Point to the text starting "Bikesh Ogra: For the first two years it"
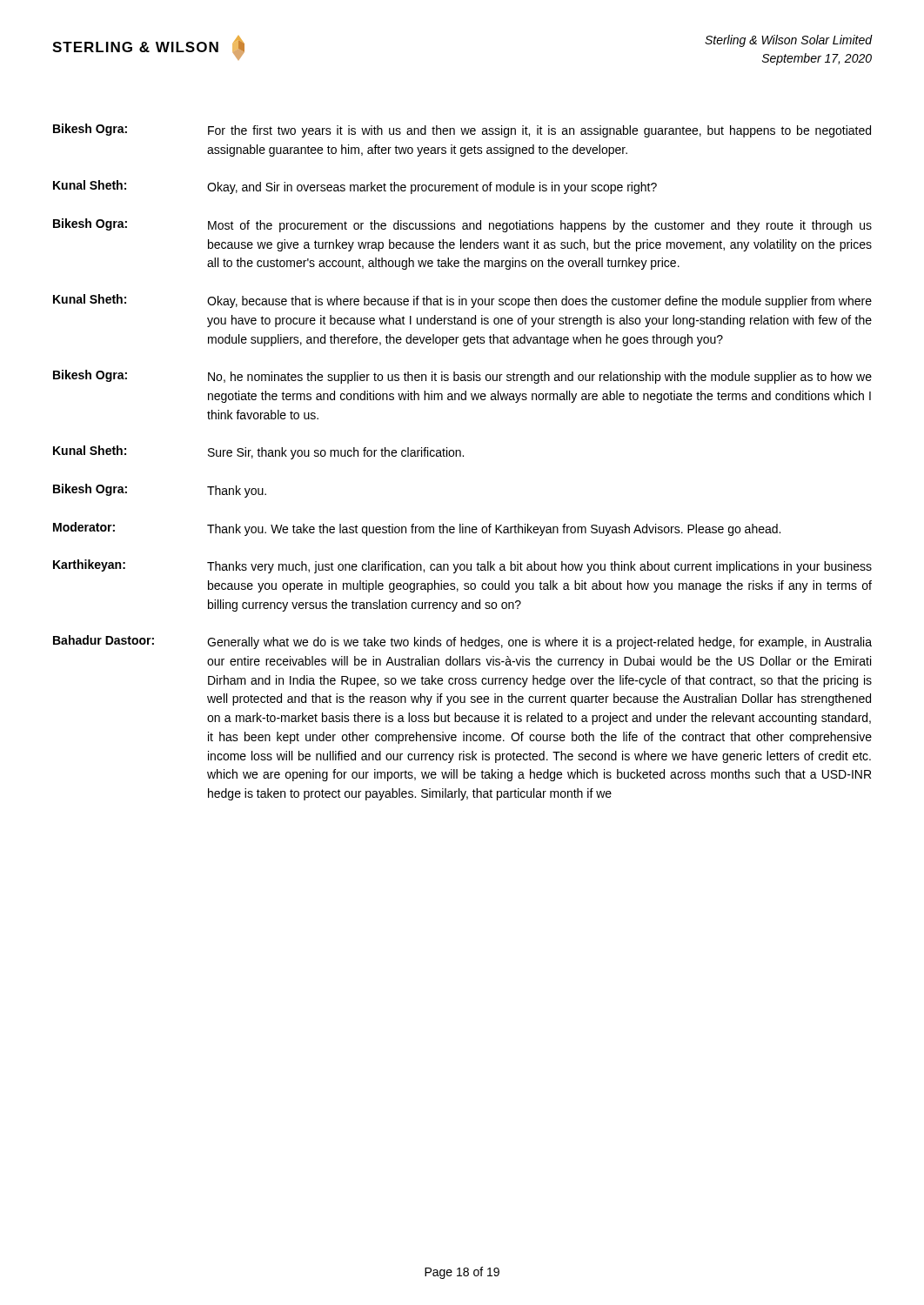Viewport: 924px width, 1305px height. (462, 141)
